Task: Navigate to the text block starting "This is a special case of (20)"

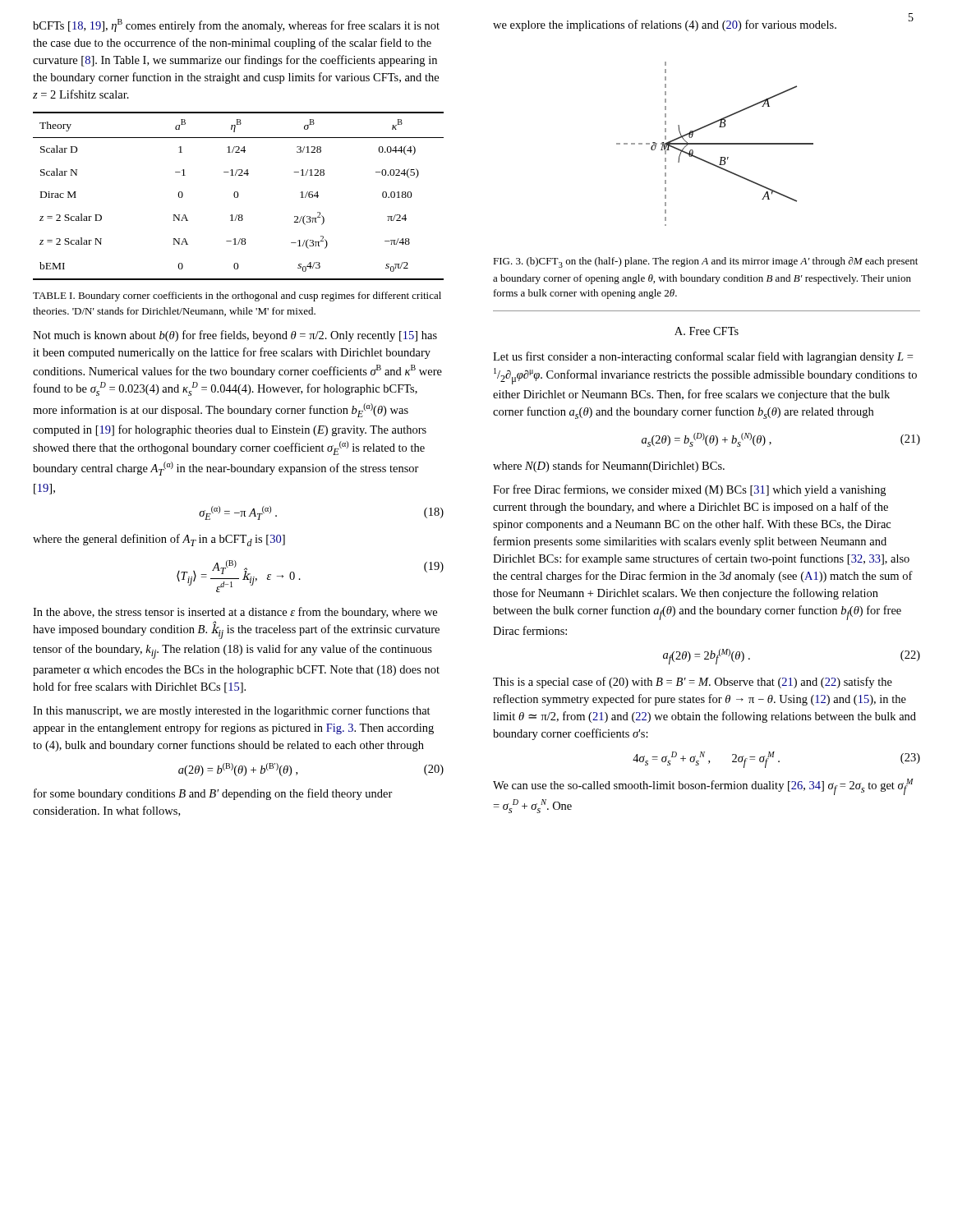Action: (x=705, y=707)
